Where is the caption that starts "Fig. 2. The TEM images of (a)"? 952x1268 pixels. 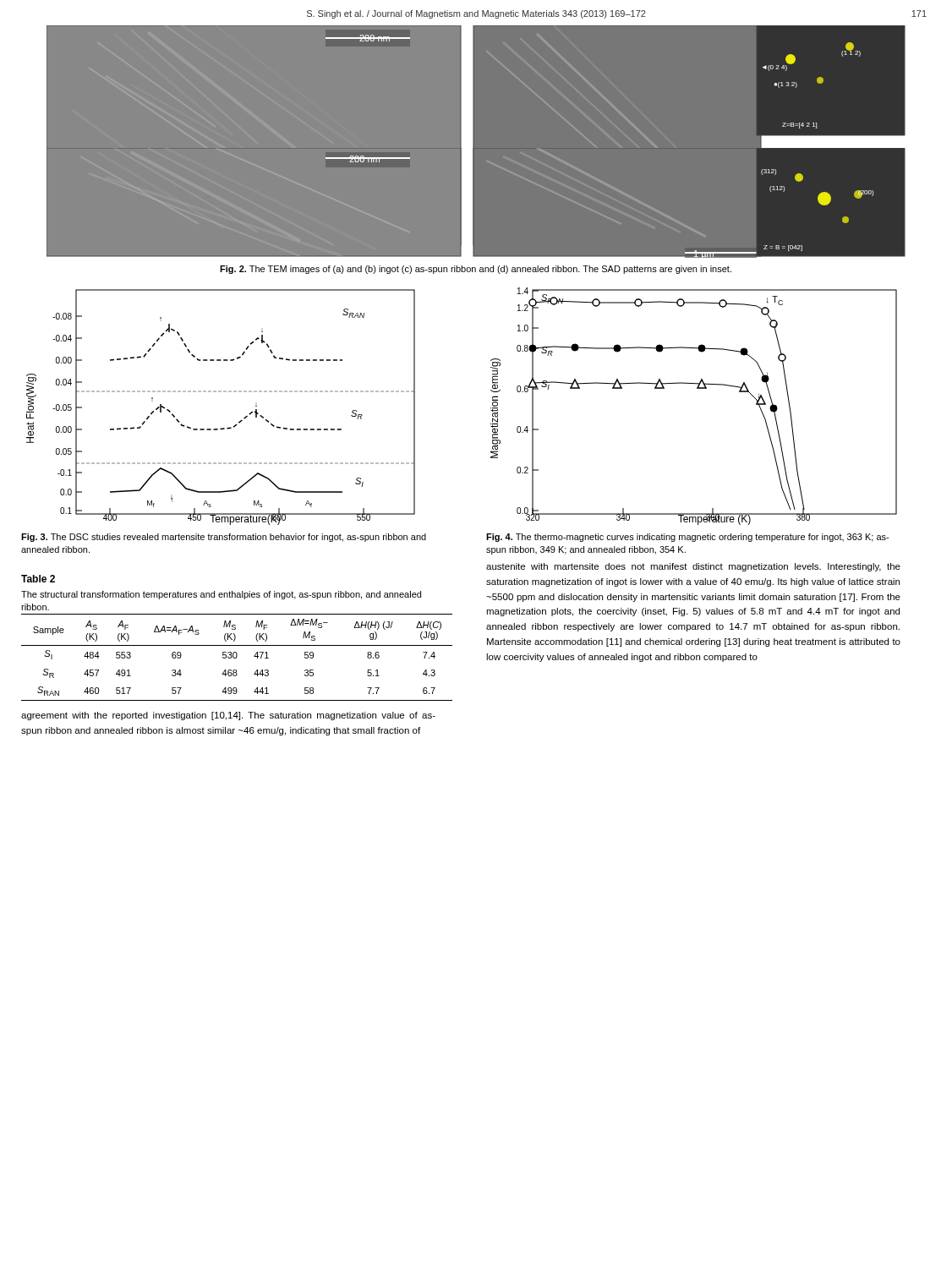476,269
